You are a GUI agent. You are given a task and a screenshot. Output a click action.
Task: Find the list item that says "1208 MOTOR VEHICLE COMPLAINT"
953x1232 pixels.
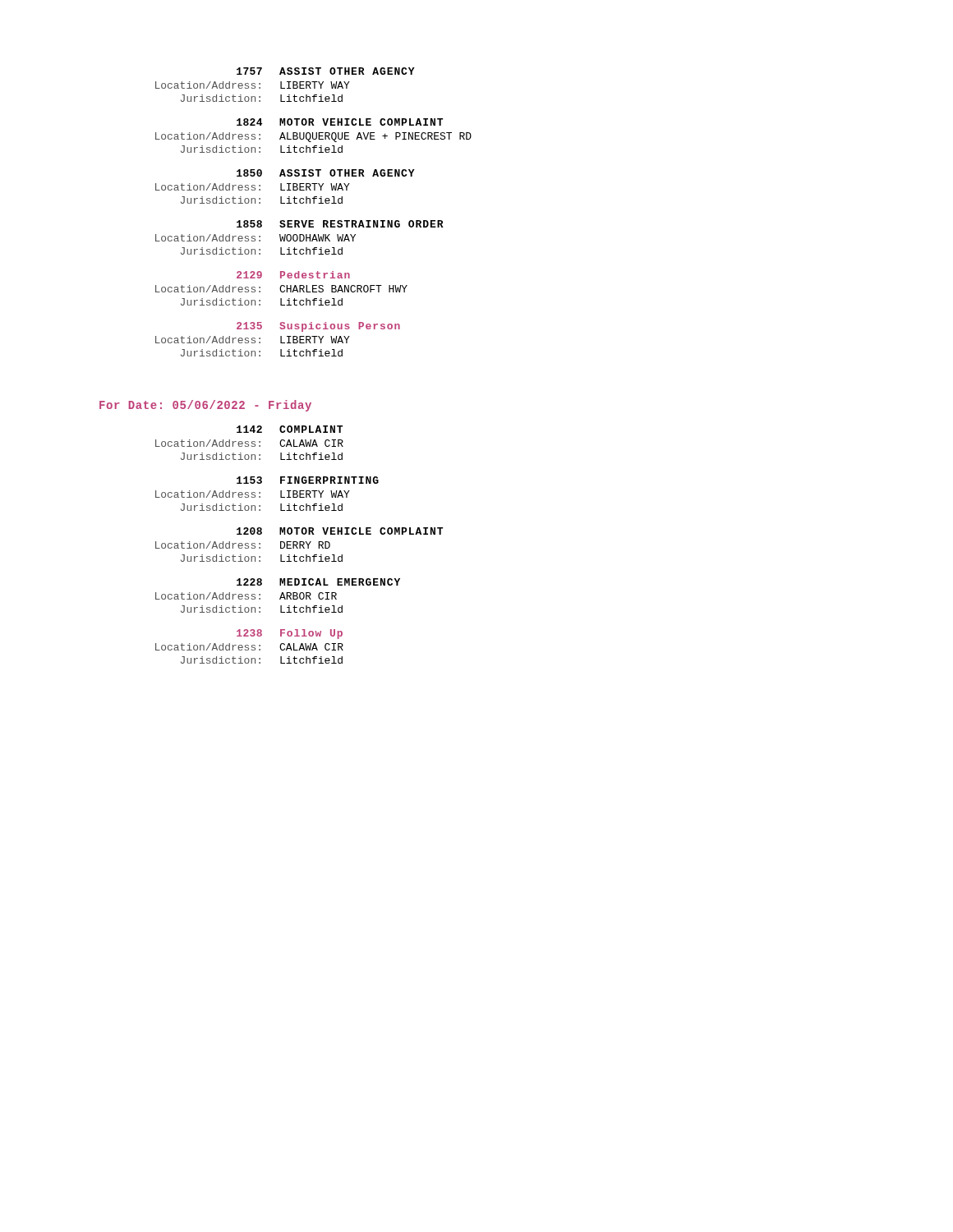click(340, 531)
